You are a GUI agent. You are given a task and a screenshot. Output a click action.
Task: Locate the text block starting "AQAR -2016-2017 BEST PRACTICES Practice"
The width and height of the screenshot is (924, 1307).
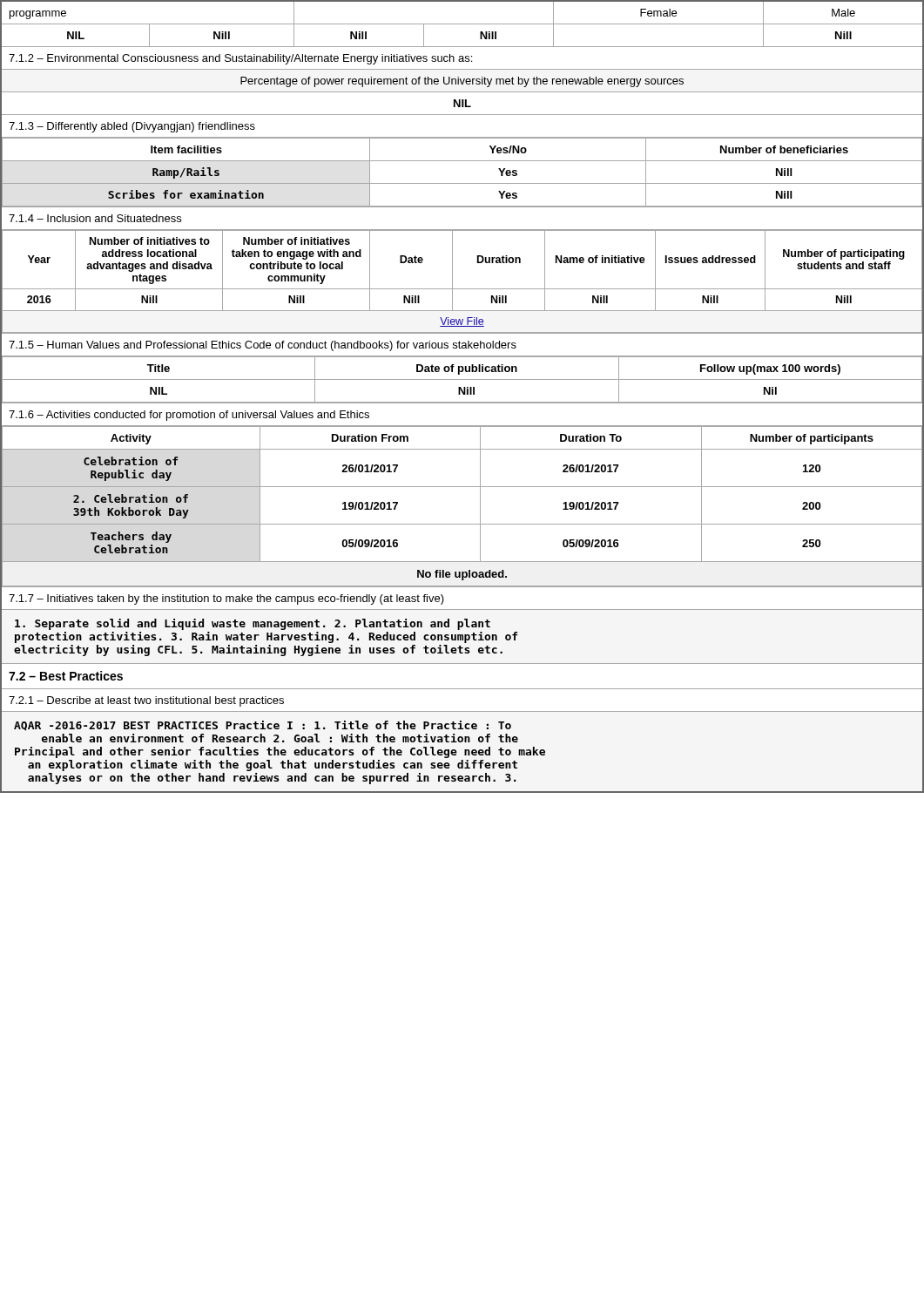pyautogui.click(x=280, y=752)
